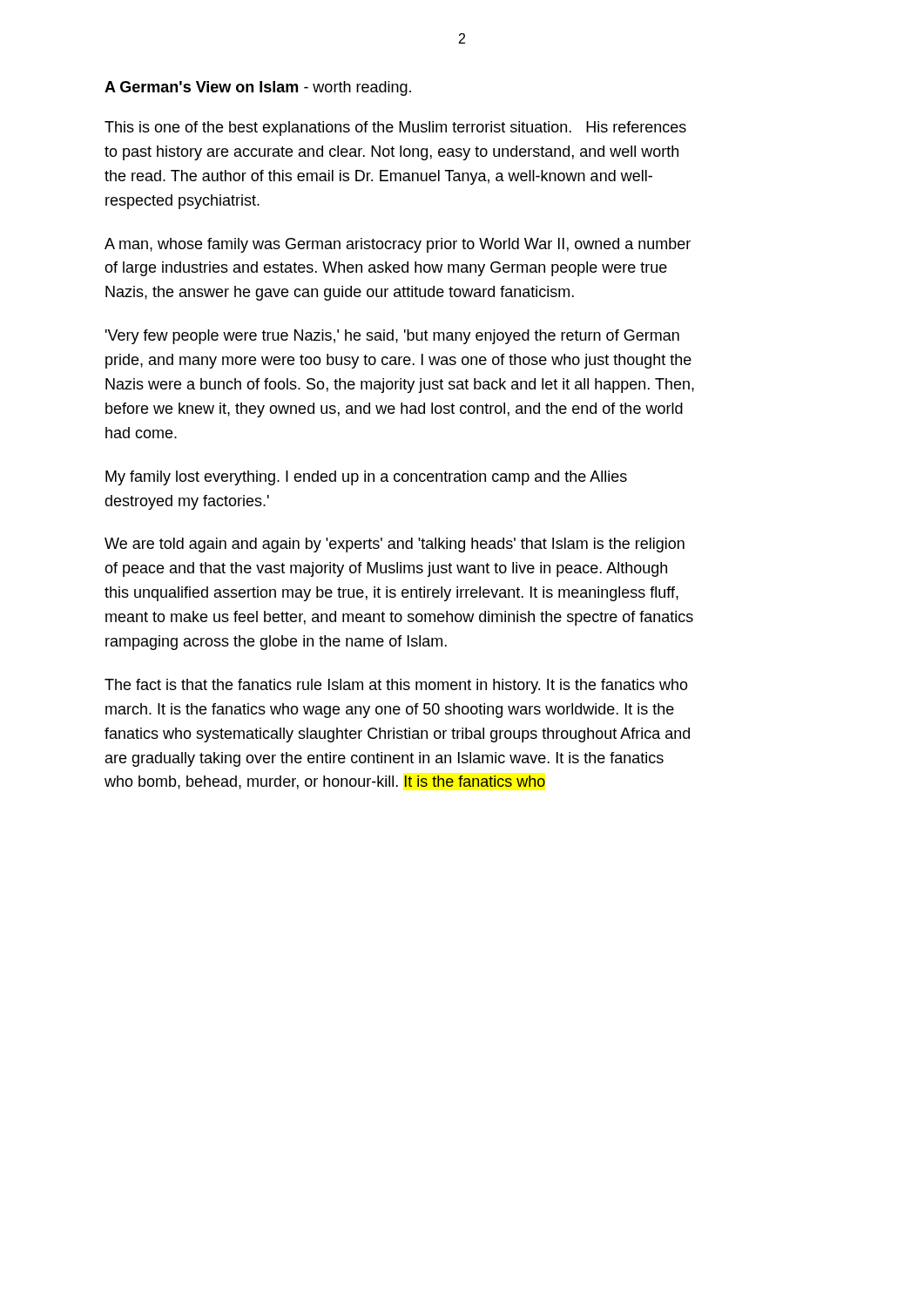
Task: Locate the block of text that opens with "We are told again and again by"
Action: (399, 593)
